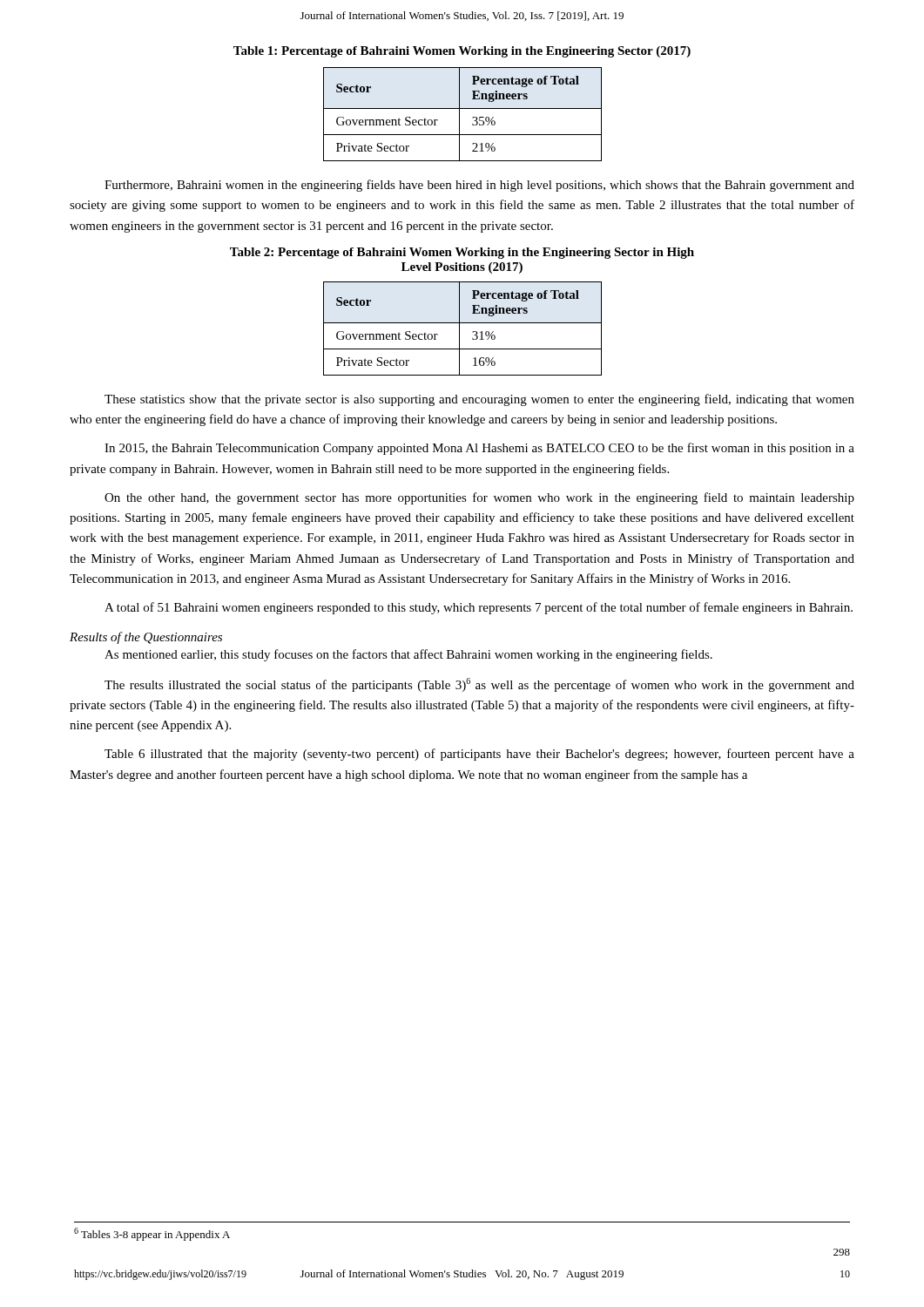Click on the text block that says "The results illustrated the social status"

click(x=462, y=704)
